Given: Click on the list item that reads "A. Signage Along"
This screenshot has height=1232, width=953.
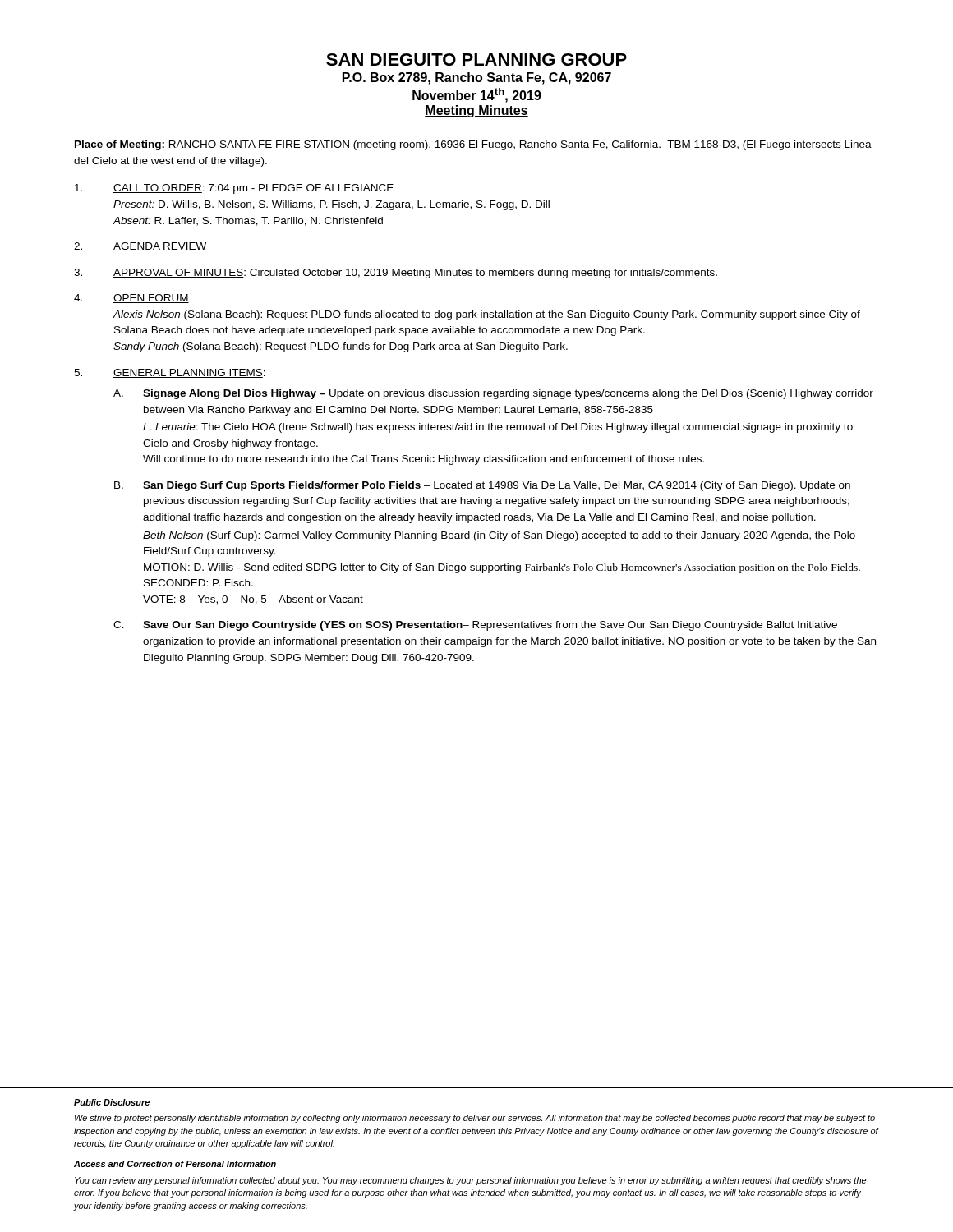Looking at the screenshot, I should click(x=496, y=426).
